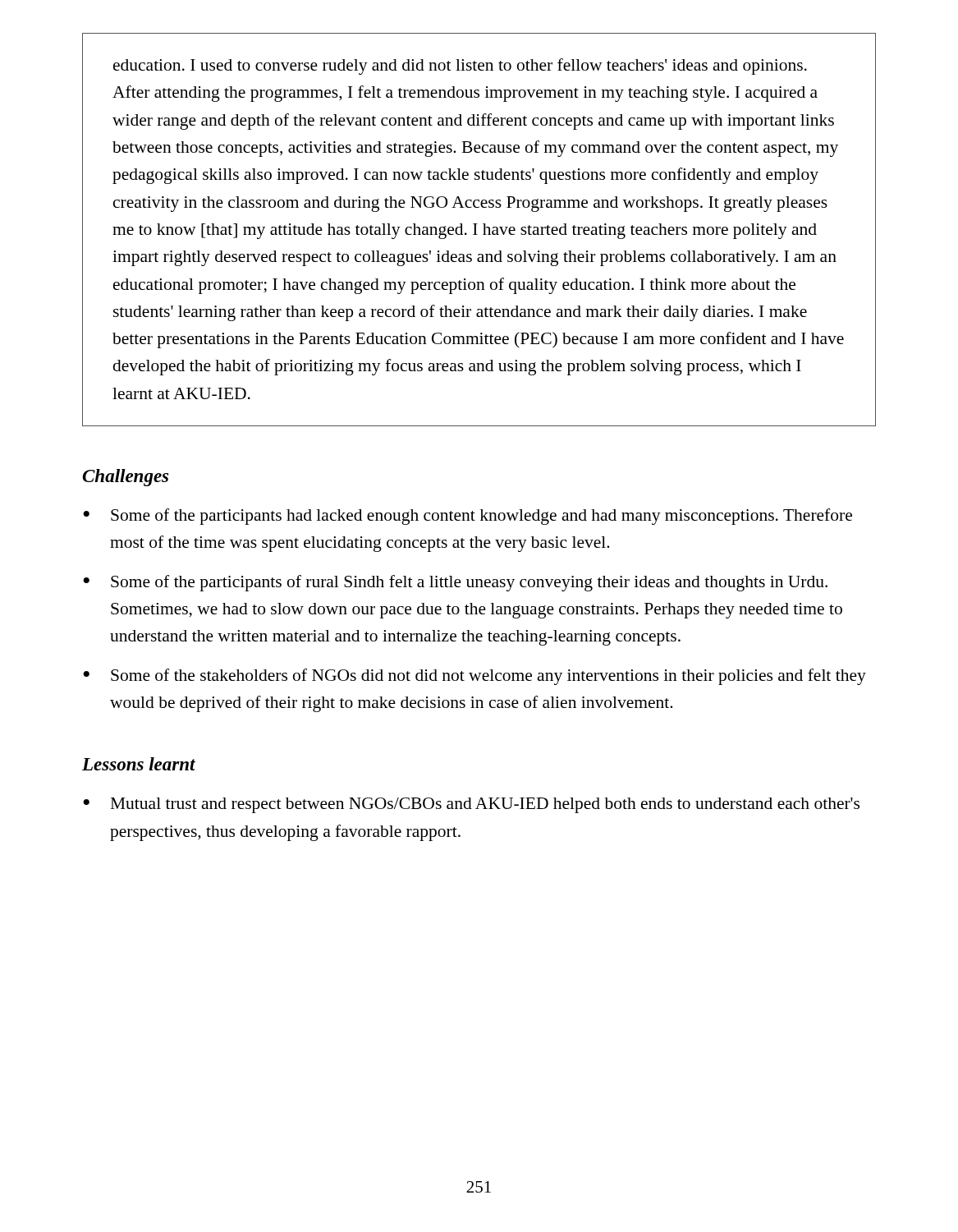Select the passage starting "Lessons learnt"
The height and width of the screenshot is (1232, 958).
click(138, 764)
